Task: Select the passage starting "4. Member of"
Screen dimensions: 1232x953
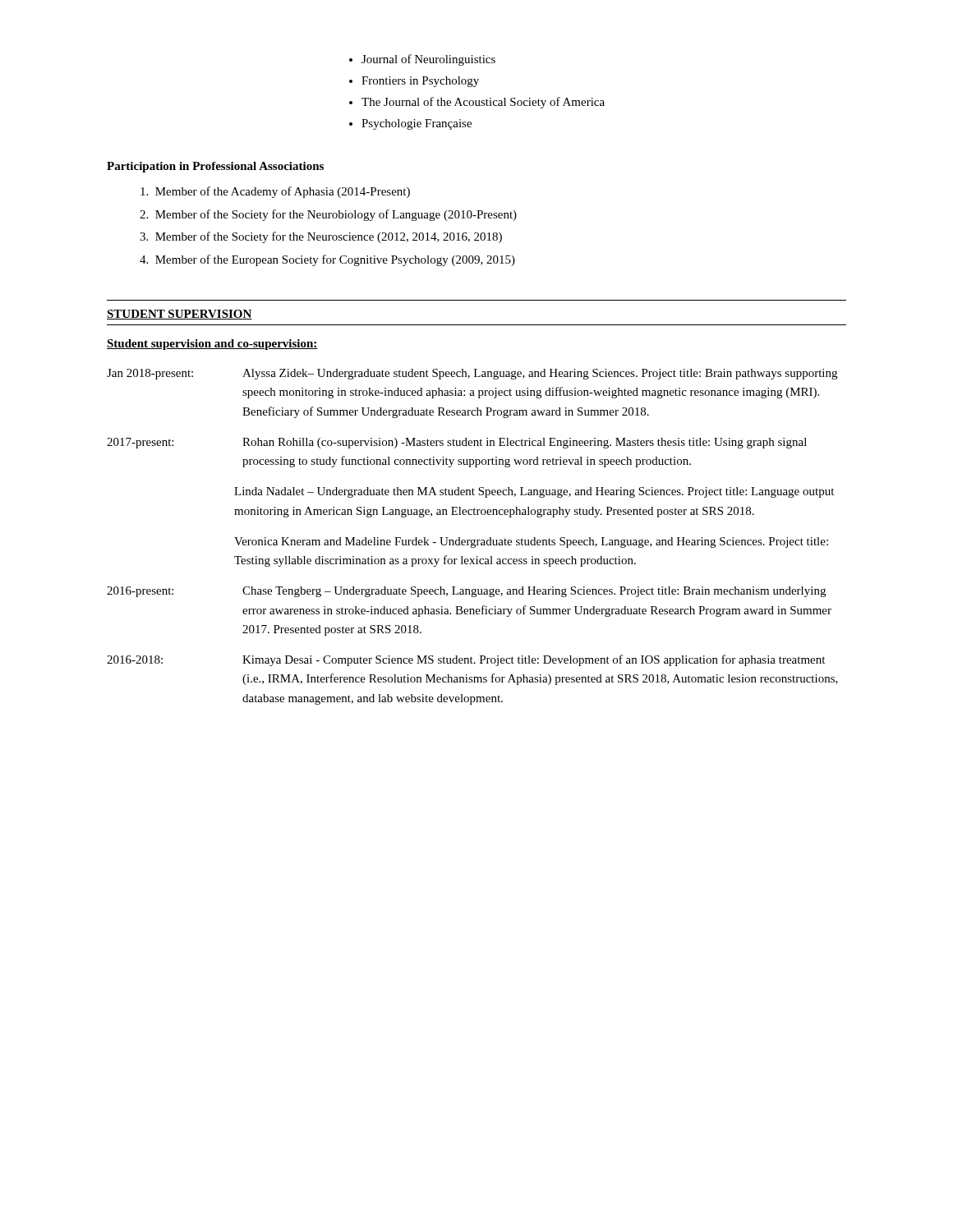Action: coord(327,259)
